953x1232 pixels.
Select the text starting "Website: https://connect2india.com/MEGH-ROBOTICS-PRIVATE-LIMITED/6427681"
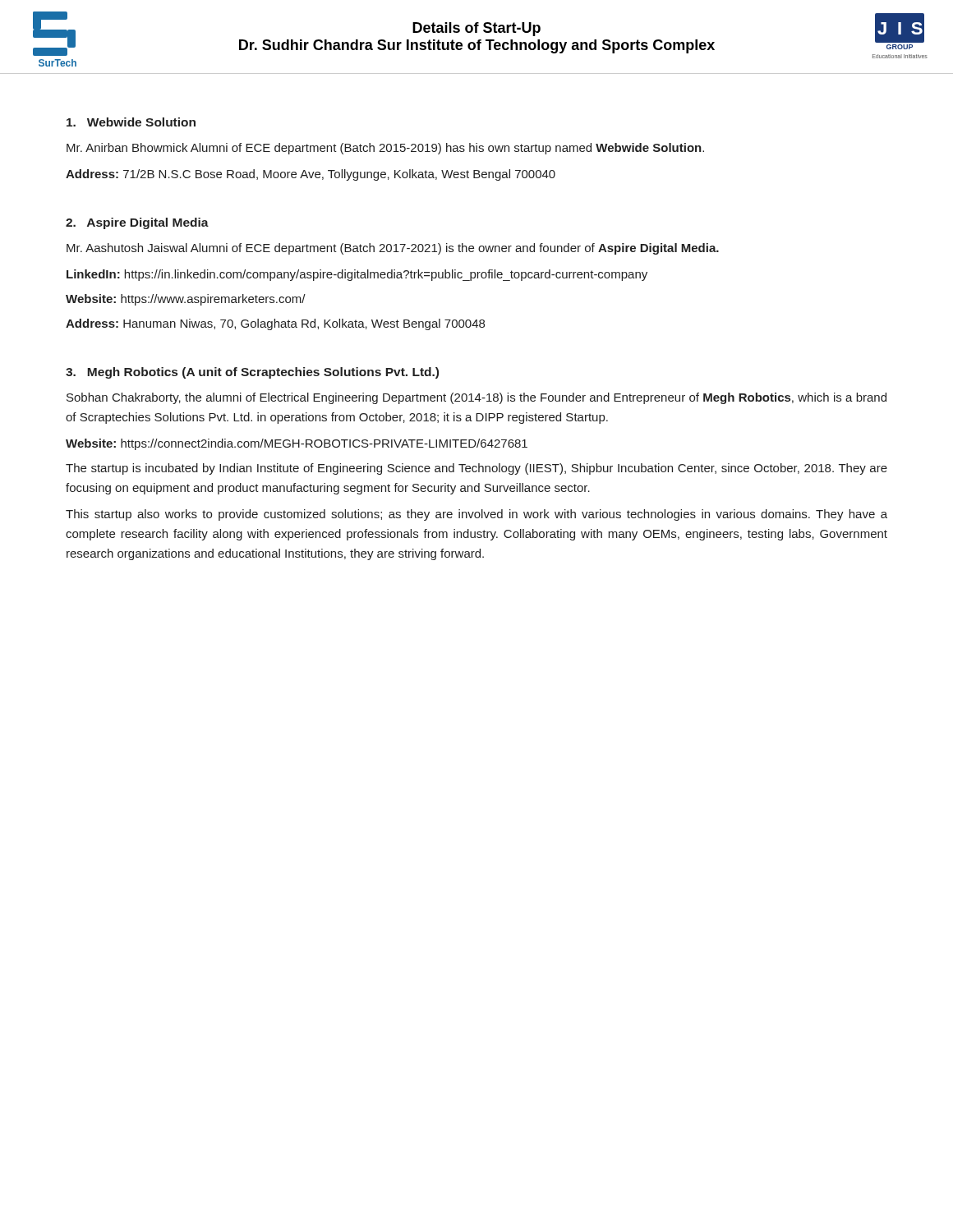(297, 443)
